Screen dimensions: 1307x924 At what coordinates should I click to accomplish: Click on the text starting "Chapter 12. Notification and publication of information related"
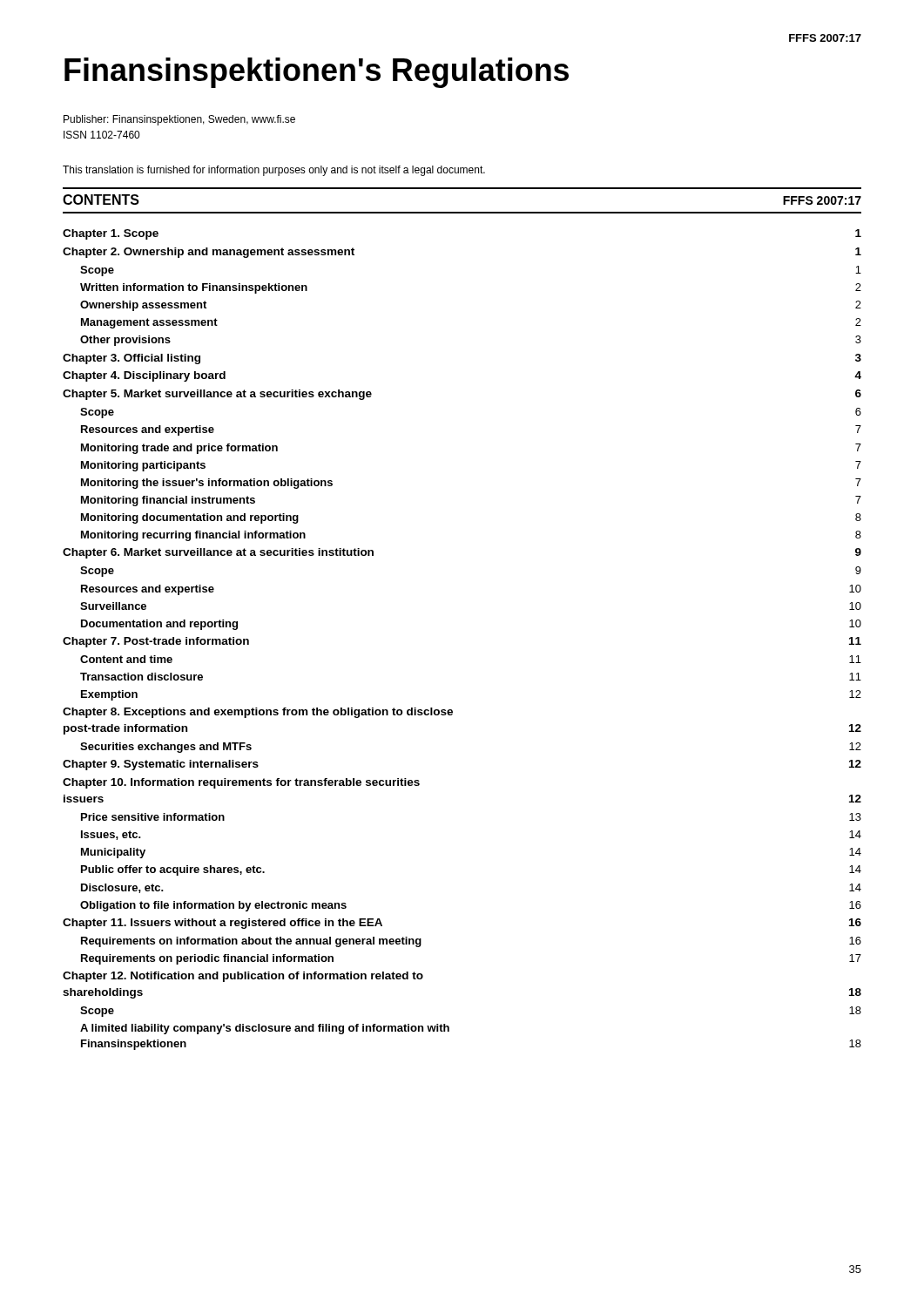pyautogui.click(x=243, y=976)
